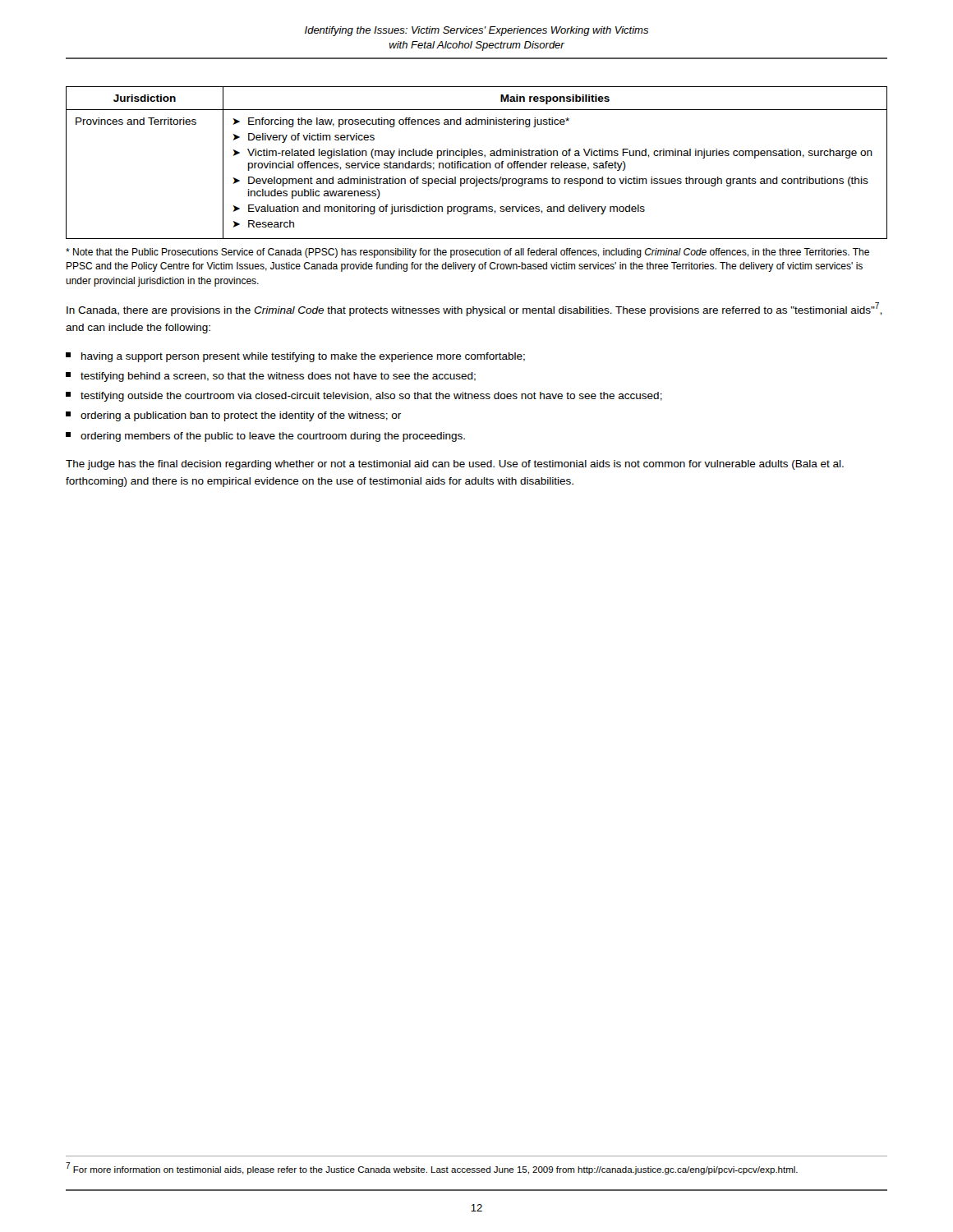Point to the block beginning "testifying outside the courtroom via closed-circuit"

click(364, 396)
